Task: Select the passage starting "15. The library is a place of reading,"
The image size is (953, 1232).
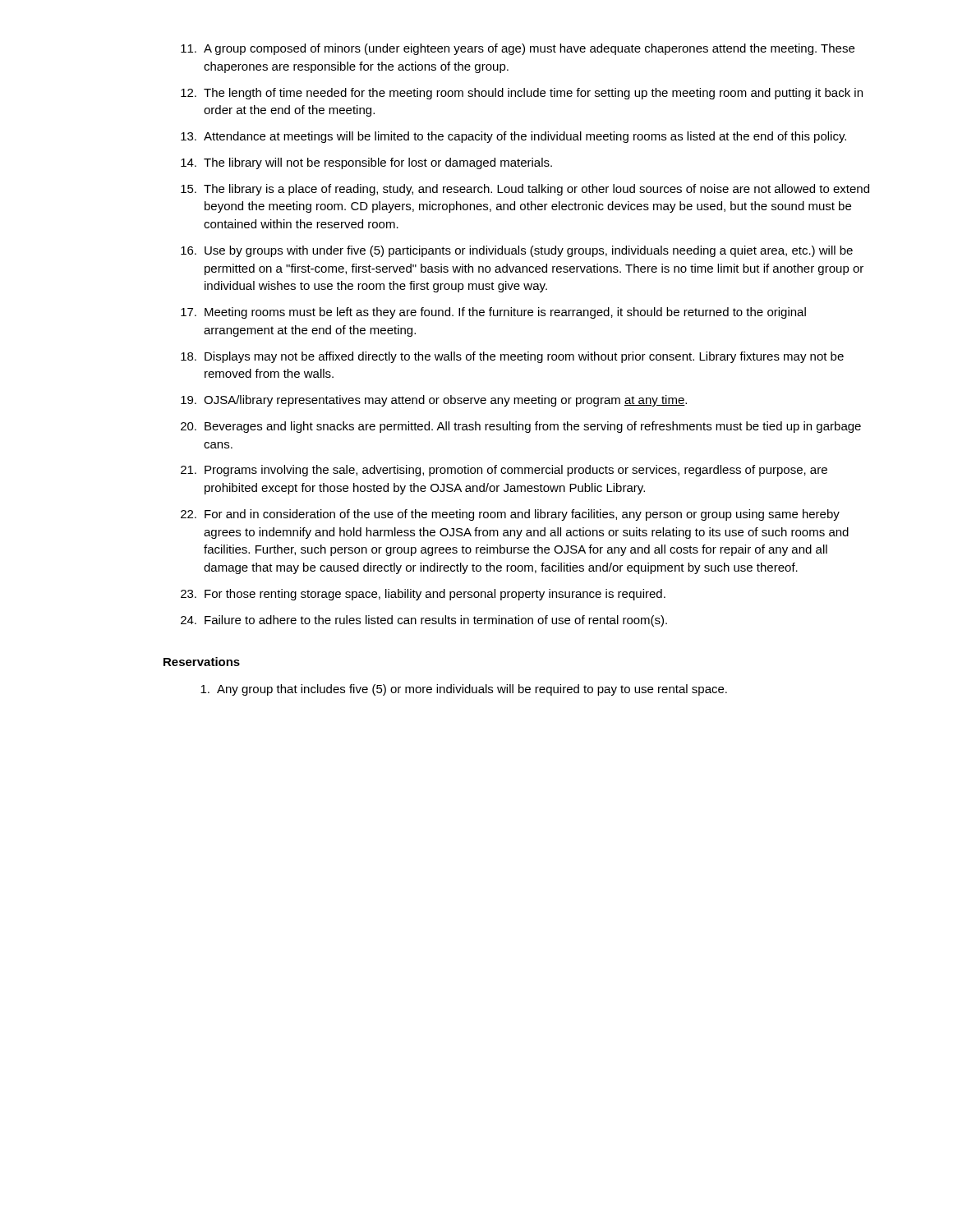Action: tap(517, 206)
